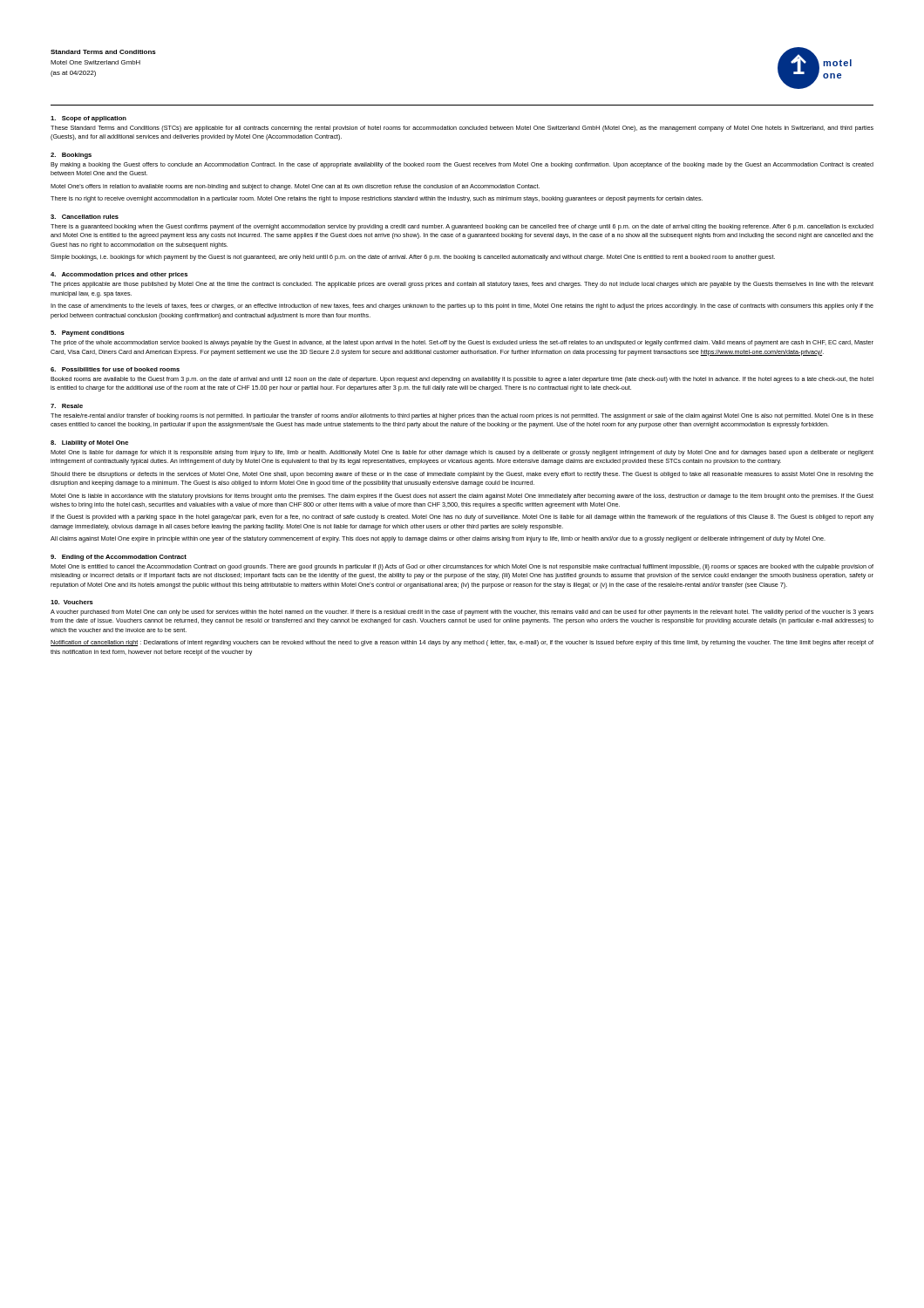Image resolution: width=924 pixels, height=1308 pixels.
Task: Find the text block containing "The prices applicable"
Action: (x=462, y=289)
